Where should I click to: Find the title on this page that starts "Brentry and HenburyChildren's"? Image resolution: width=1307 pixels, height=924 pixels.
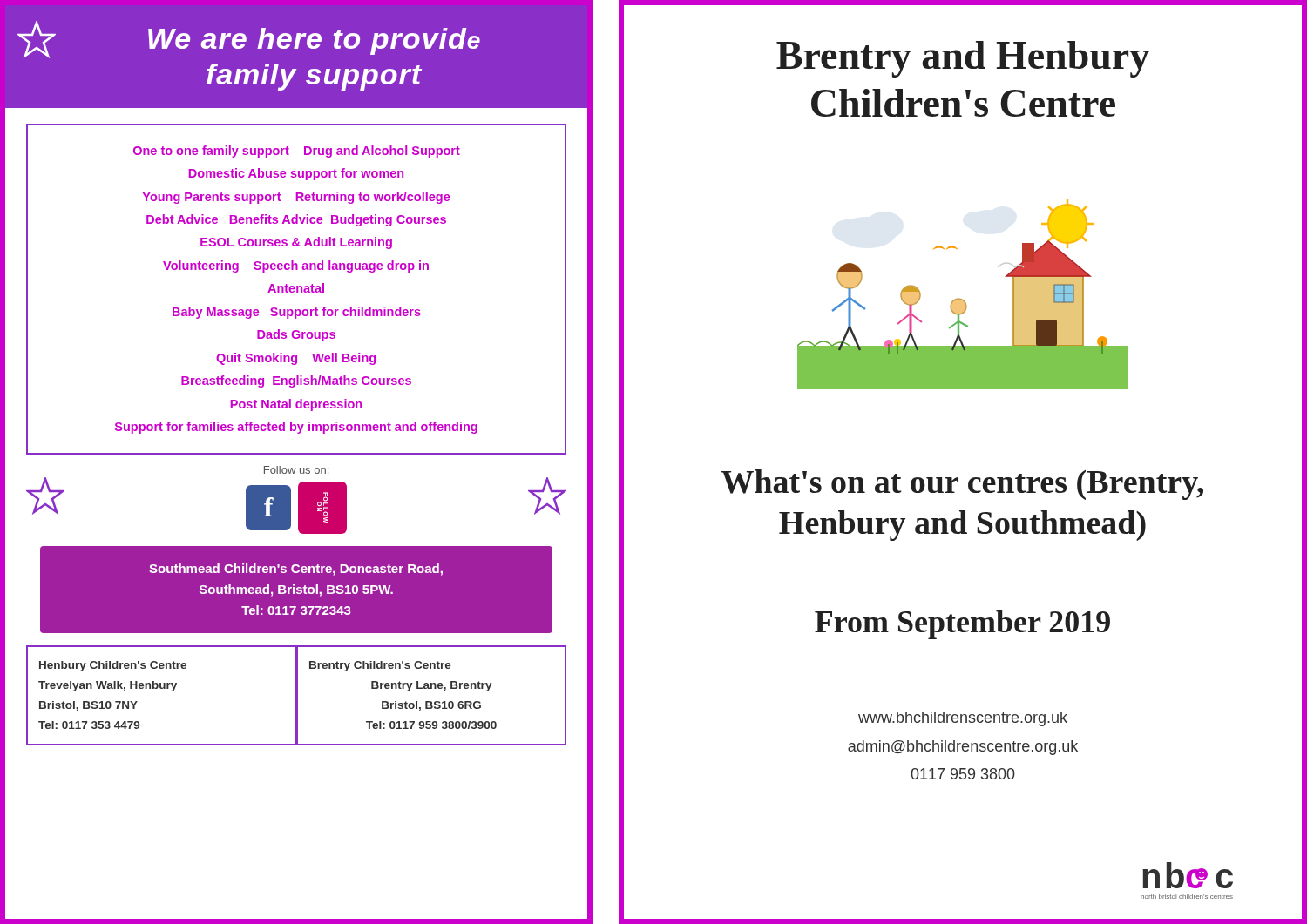pos(963,79)
